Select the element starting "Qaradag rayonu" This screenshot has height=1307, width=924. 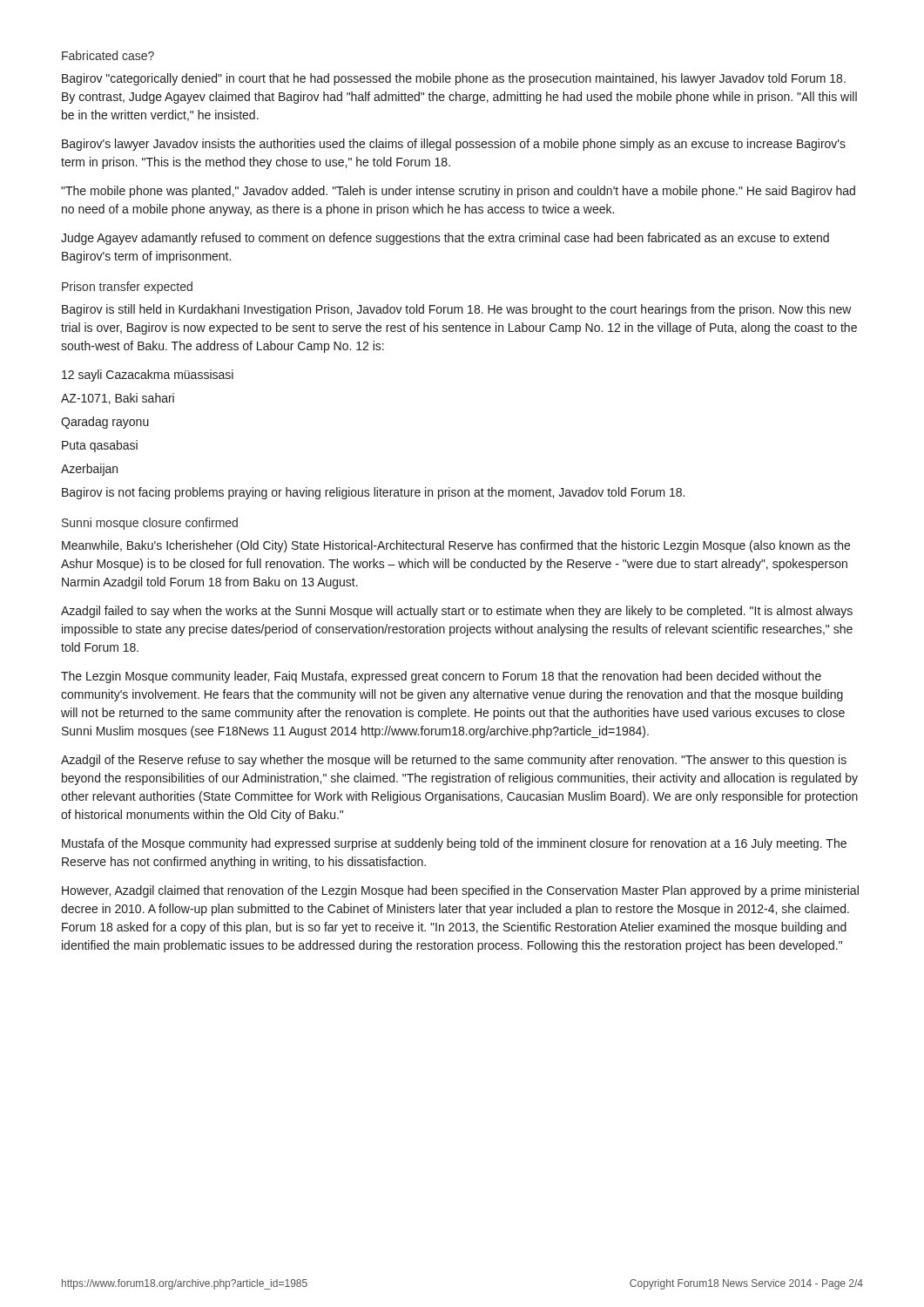click(x=105, y=422)
